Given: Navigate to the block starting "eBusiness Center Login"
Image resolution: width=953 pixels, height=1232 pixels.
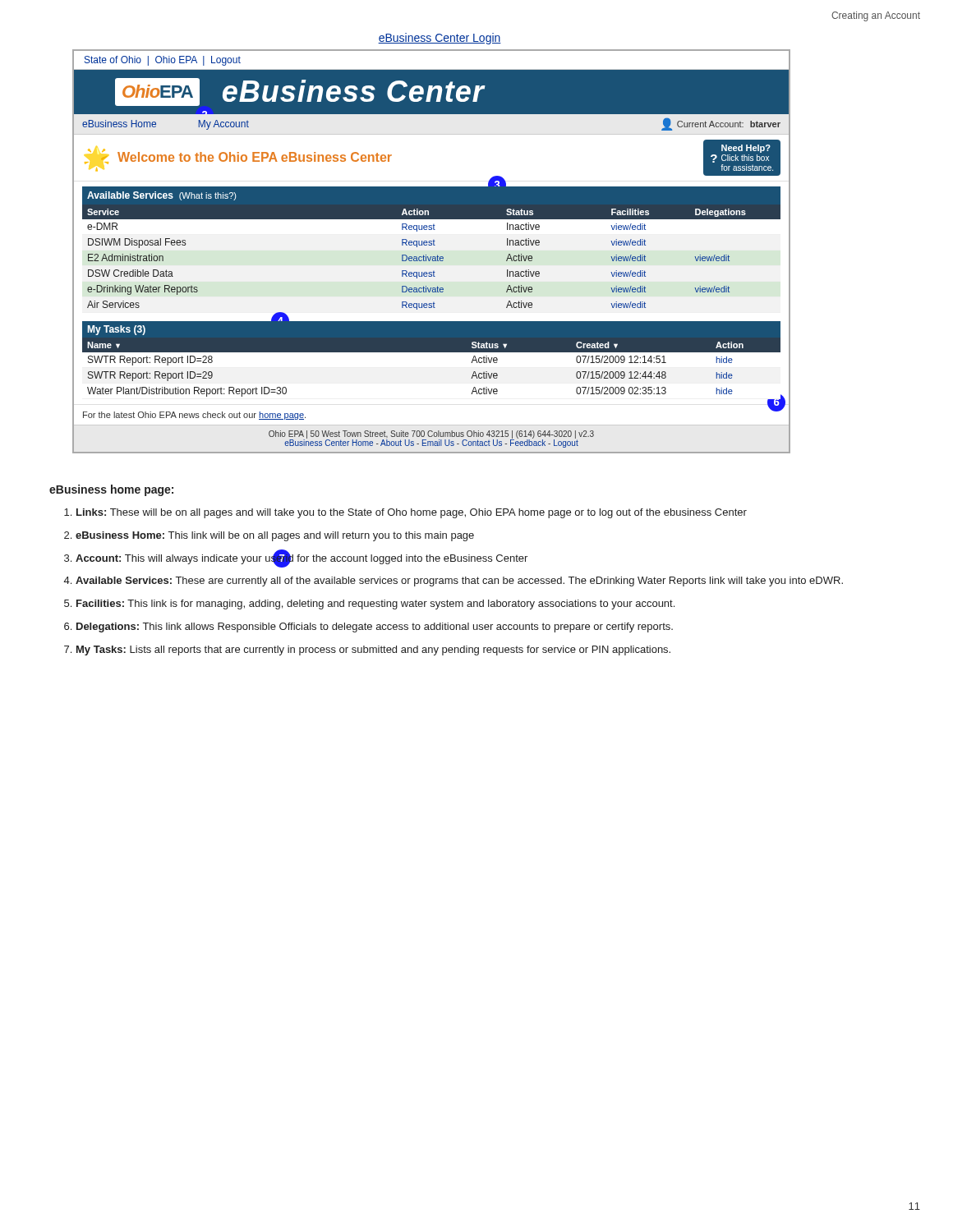Looking at the screenshot, I should [440, 38].
